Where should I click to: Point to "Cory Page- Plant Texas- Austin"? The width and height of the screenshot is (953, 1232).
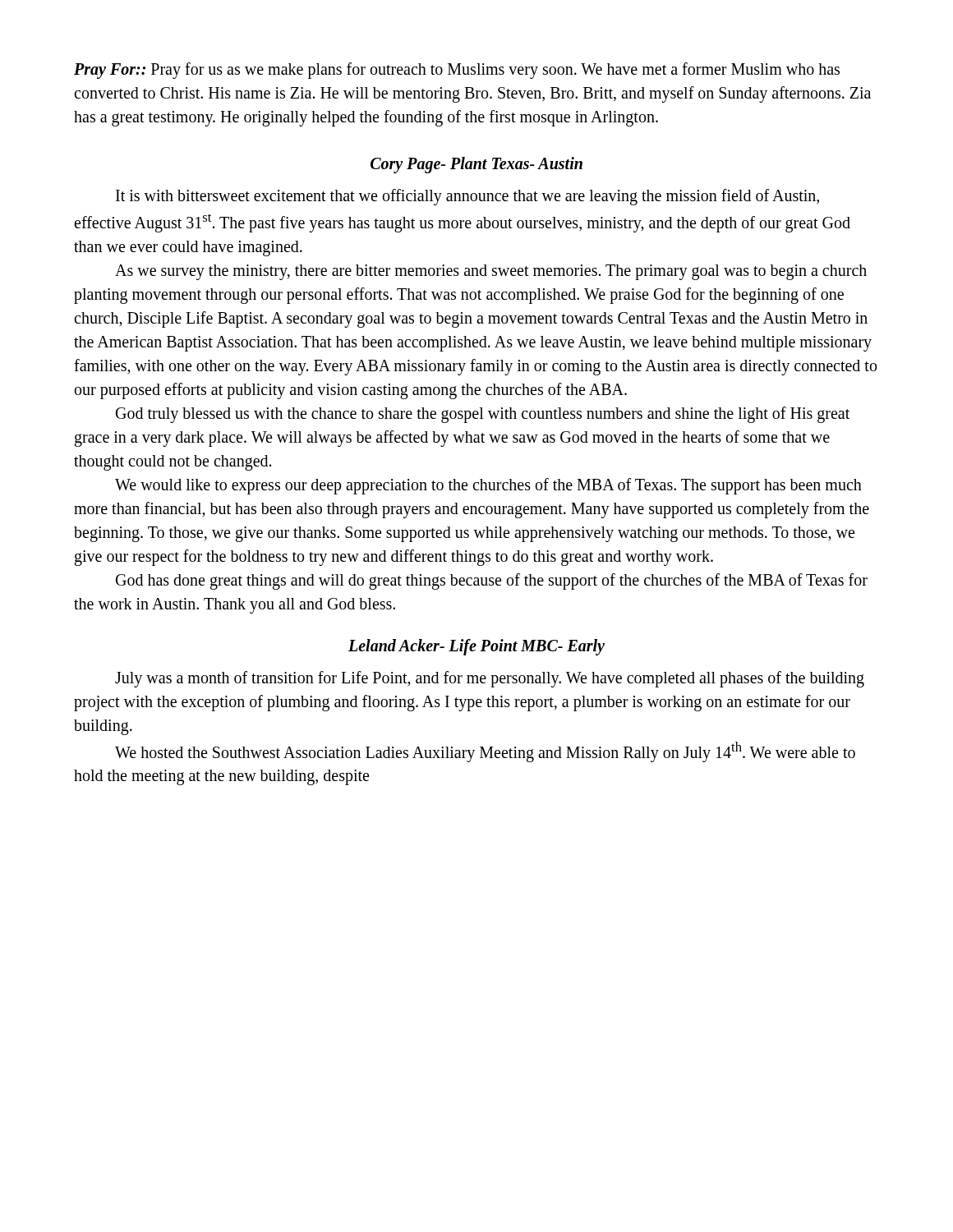[x=476, y=164]
